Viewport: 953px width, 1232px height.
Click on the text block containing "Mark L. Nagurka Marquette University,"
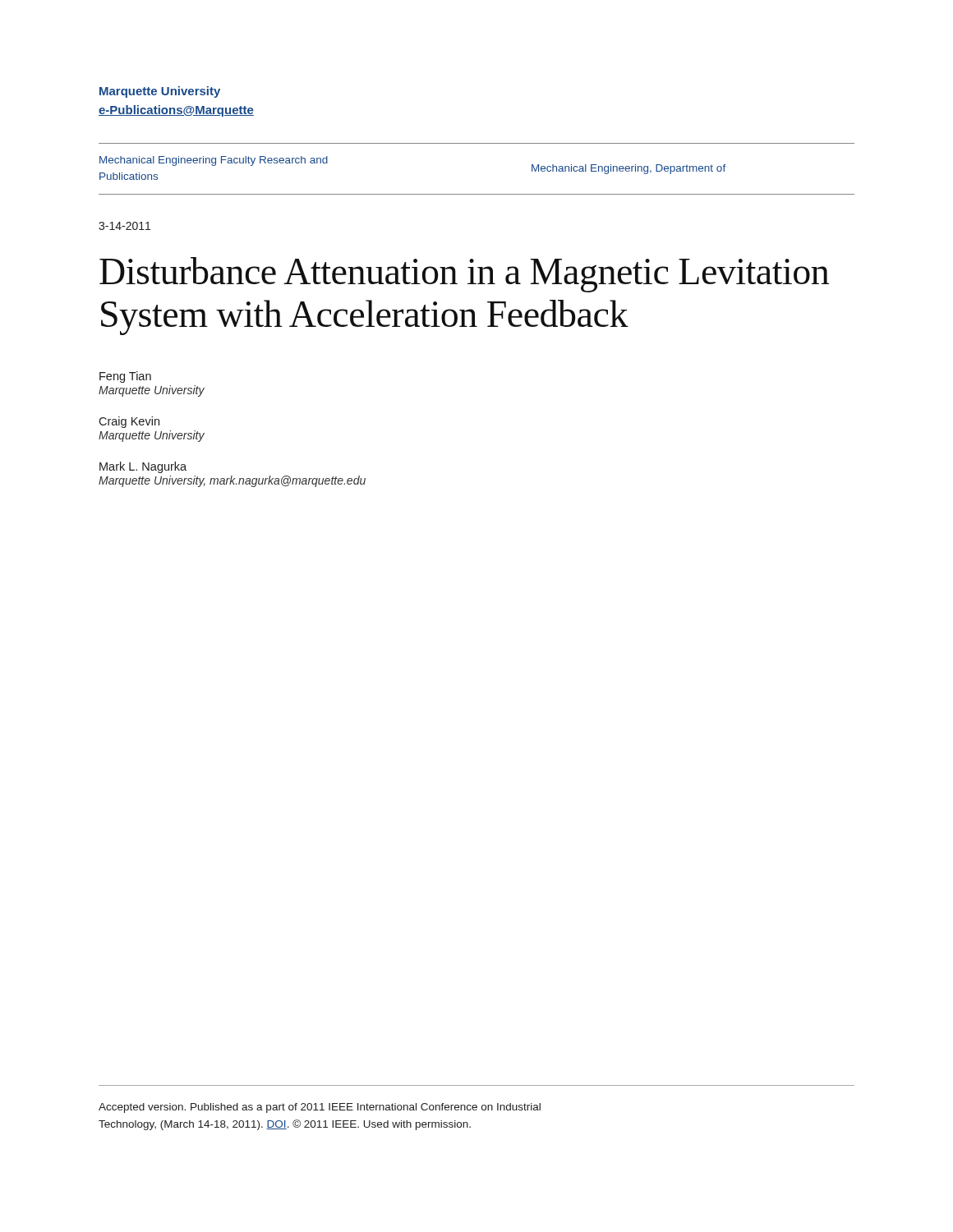click(x=143, y=467)
